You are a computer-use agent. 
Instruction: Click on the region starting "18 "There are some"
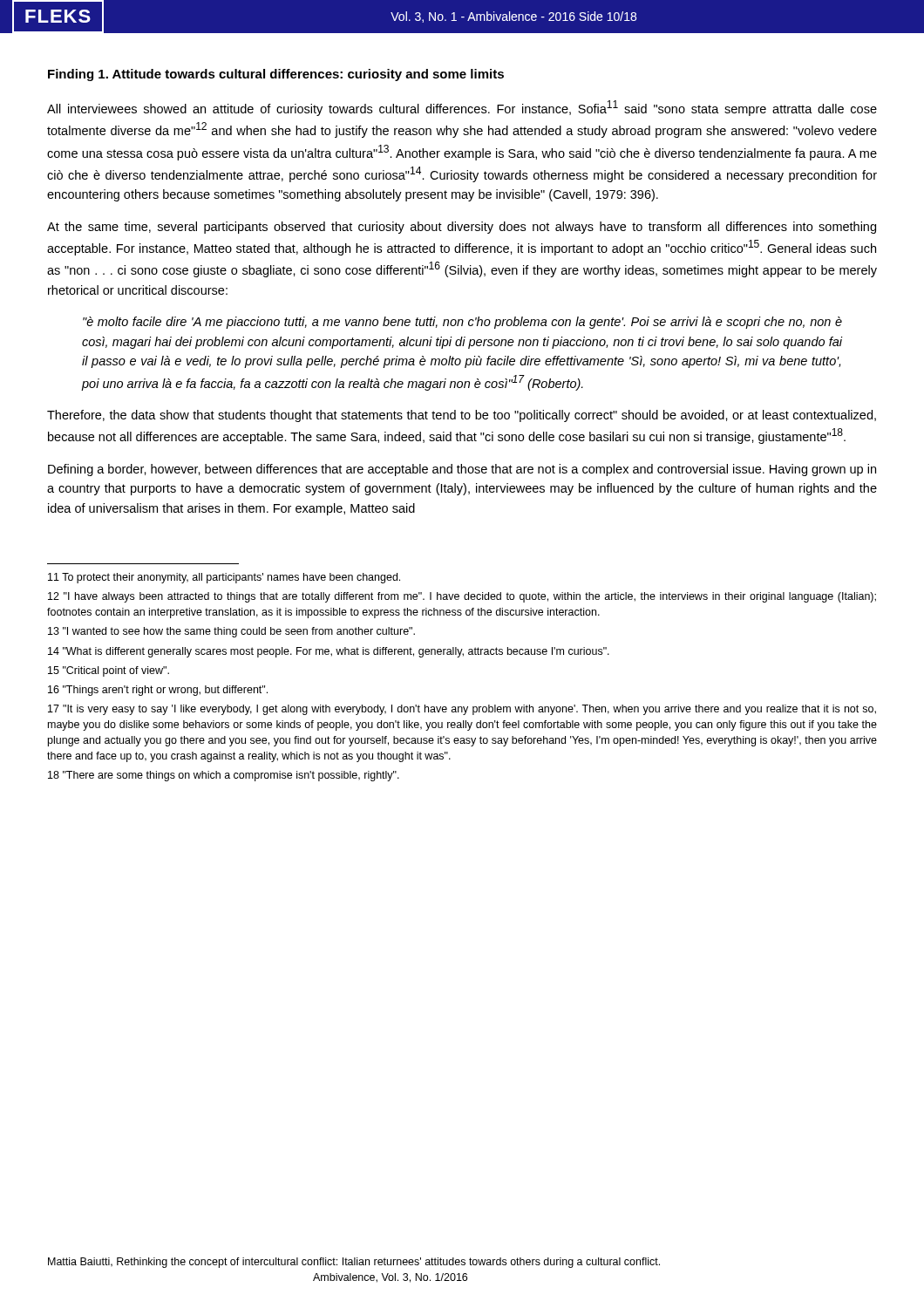click(223, 776)
